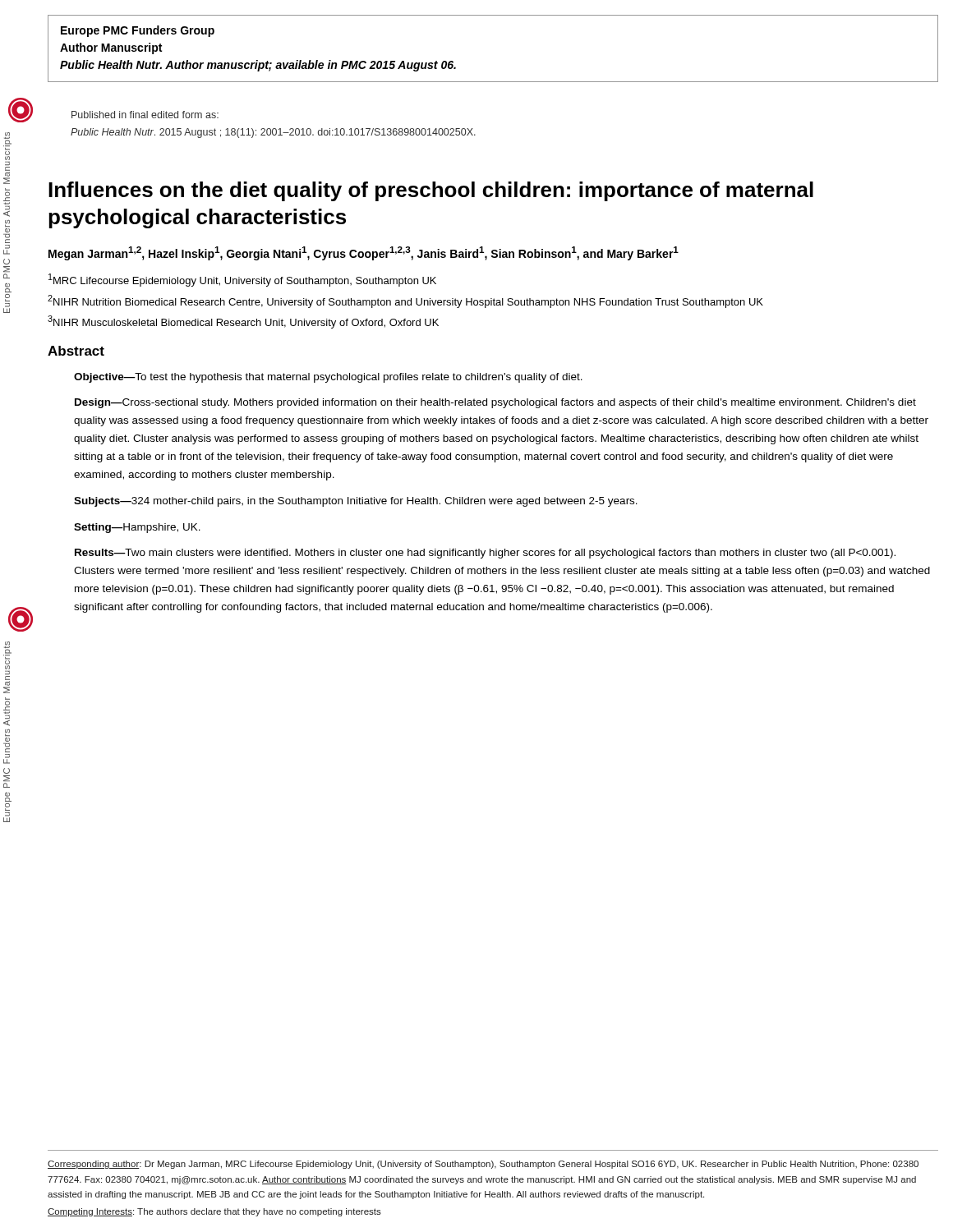Click the passage that begins "Design—Cross-sectional study. Mothers"
Image resolution: width=953 pixels, height=1232 pixels.
501,438
